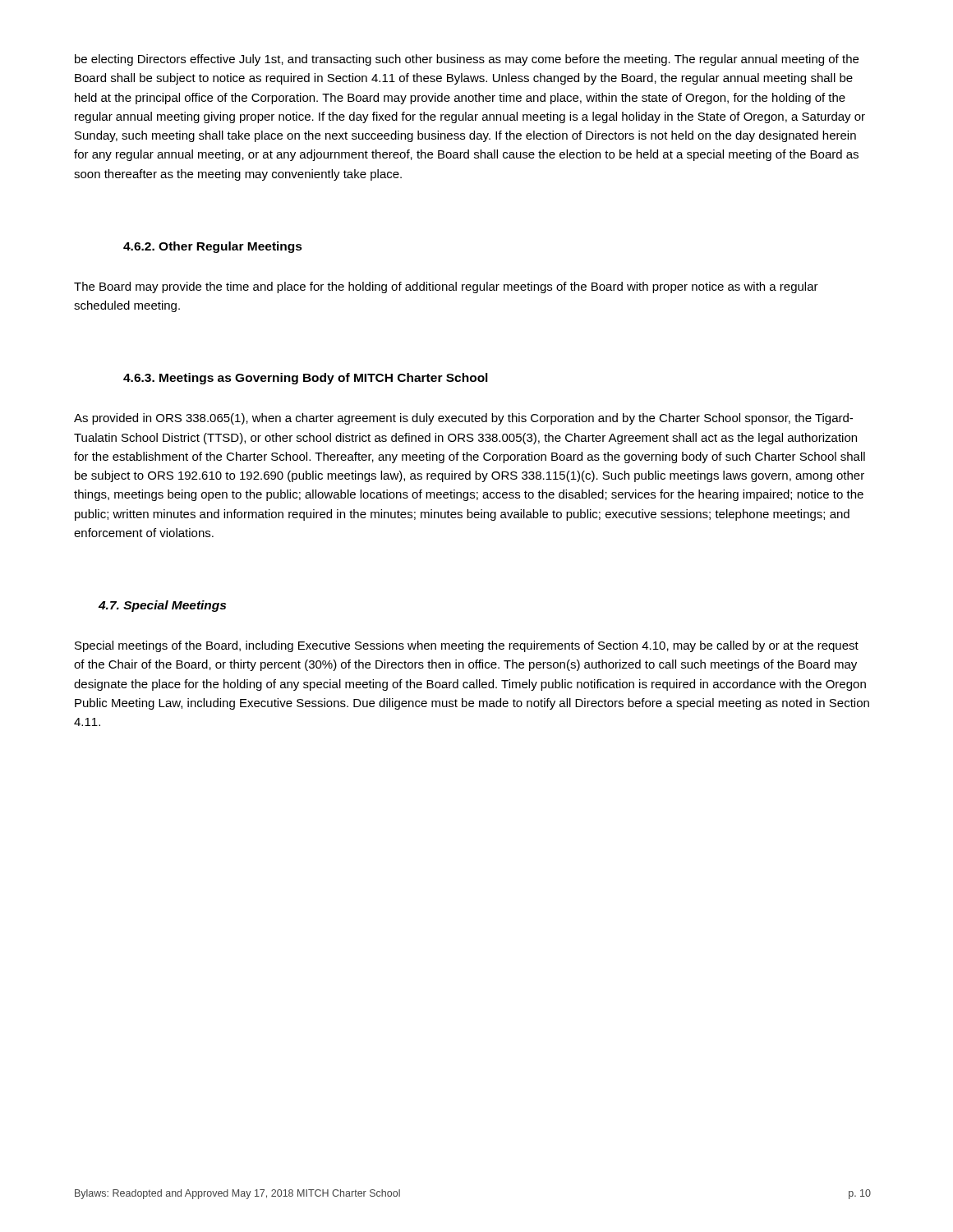The height and width of the screenshot is (1232, 953).
Task: Where is the section header that starts "4.6.3. Meetings as Governing Body of MITCH"?
Action: coord(306,378)
